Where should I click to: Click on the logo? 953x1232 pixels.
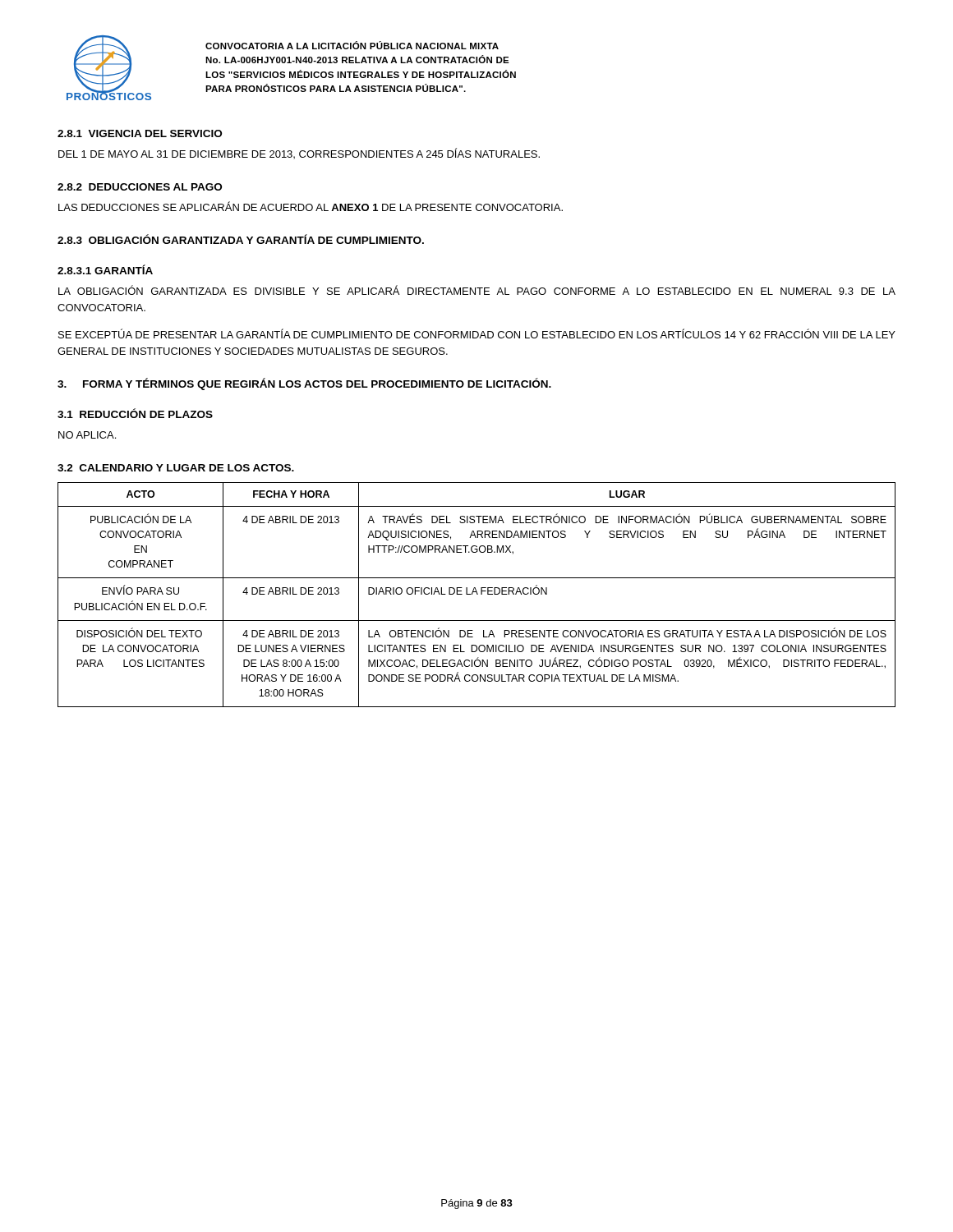coord(123,68)
